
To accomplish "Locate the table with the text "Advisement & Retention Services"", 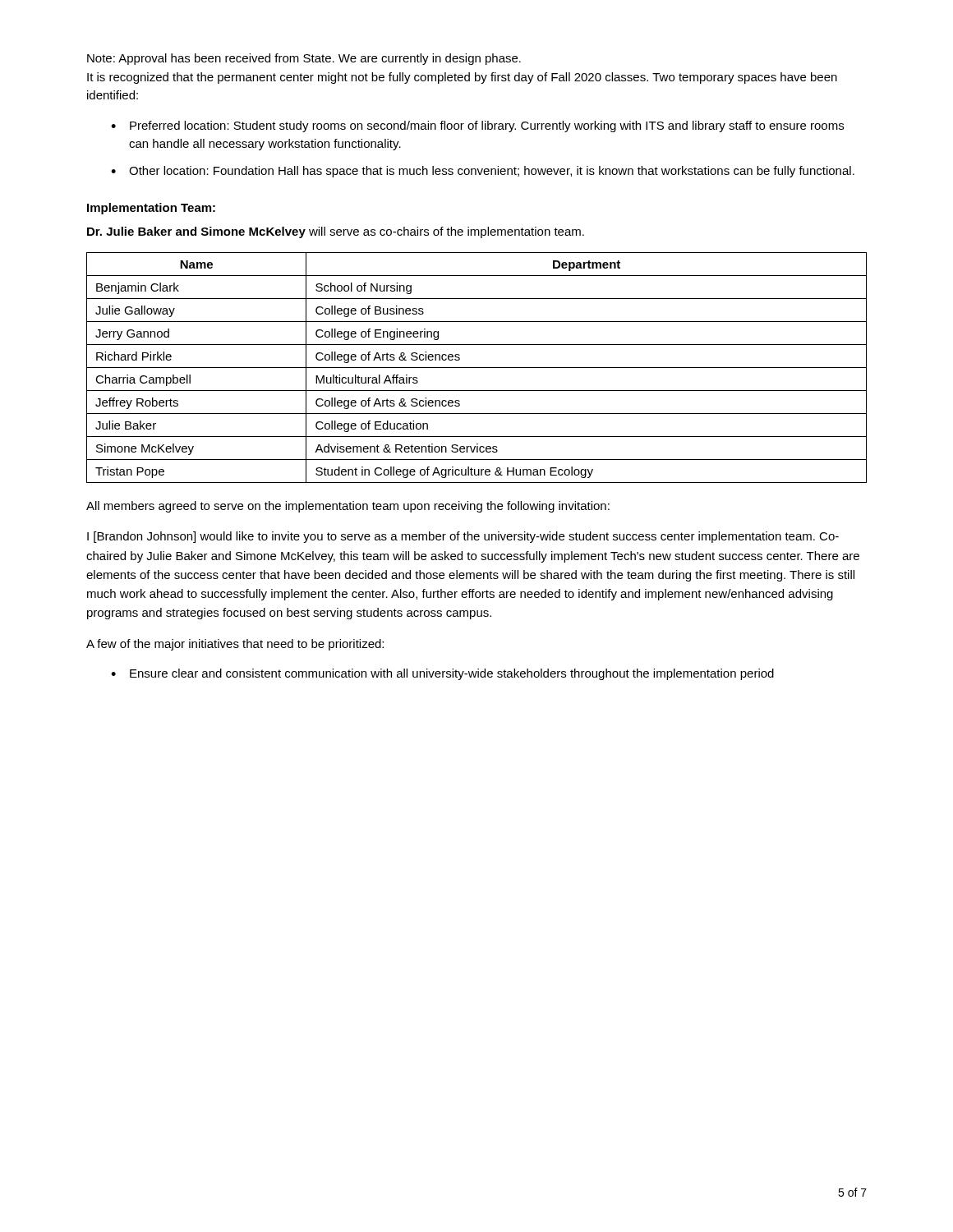I will point(476,368).
